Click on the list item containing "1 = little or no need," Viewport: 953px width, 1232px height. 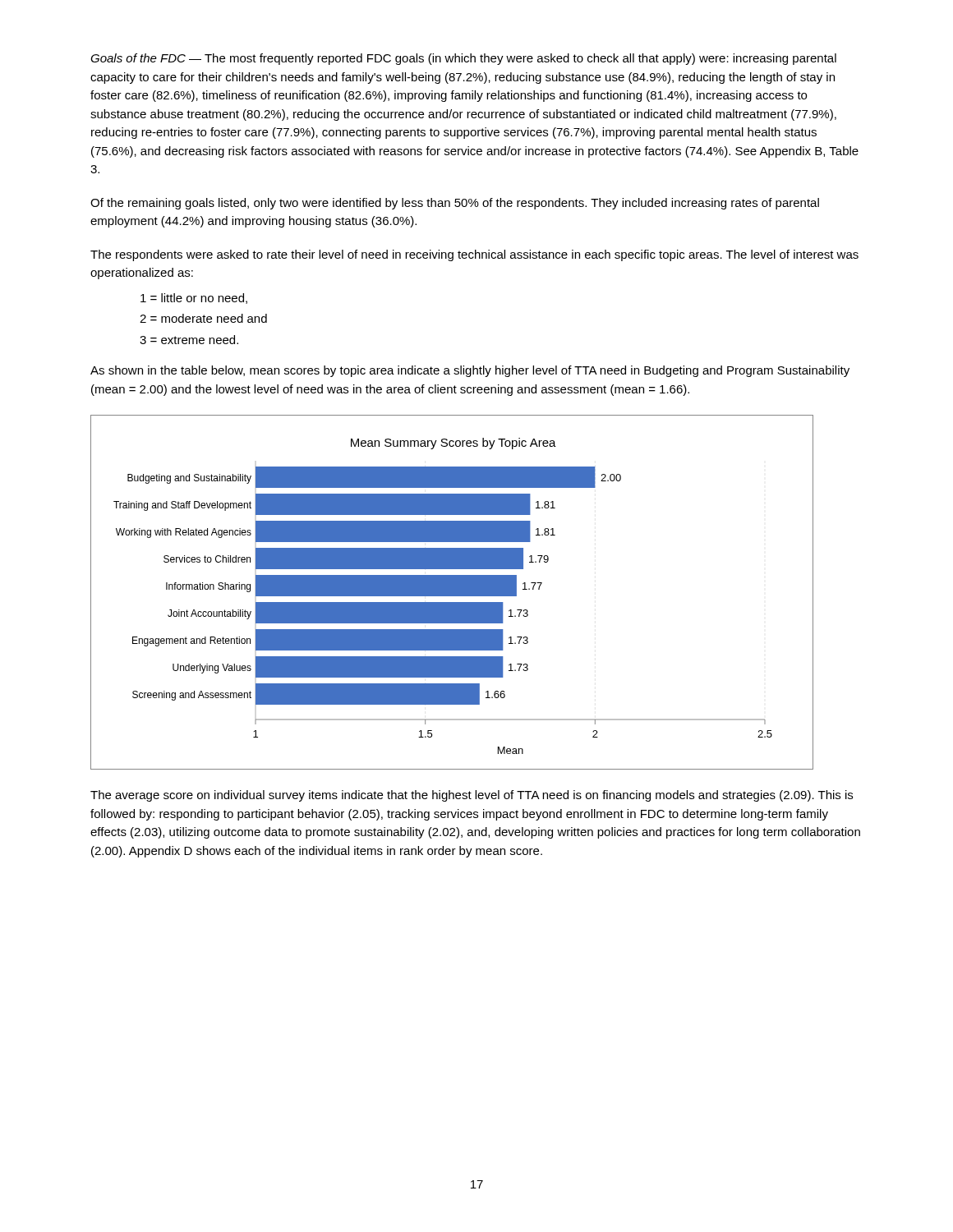point(194,297)
